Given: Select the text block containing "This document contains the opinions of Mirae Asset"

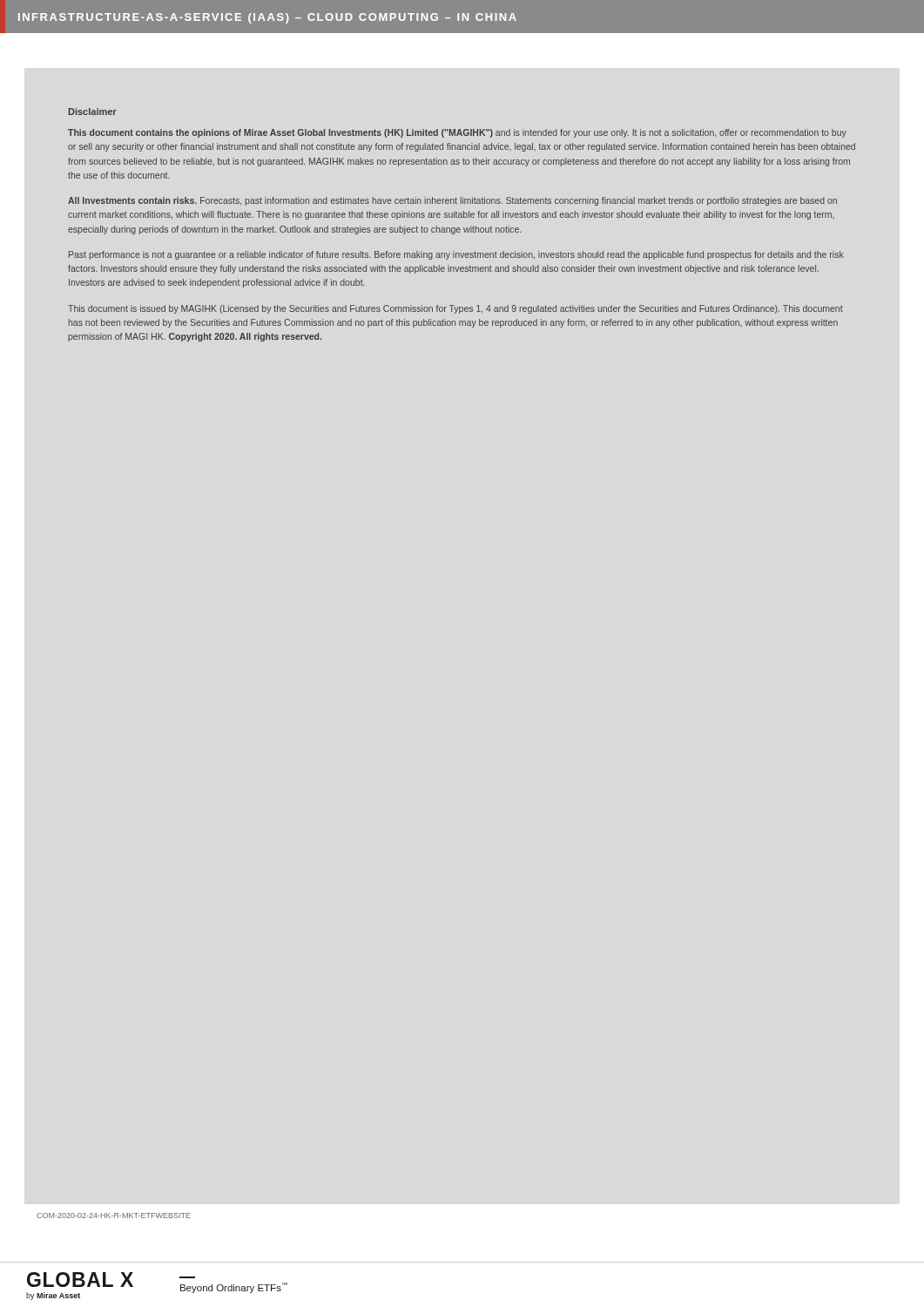Looking at the screenshot, I should point(462,154).
